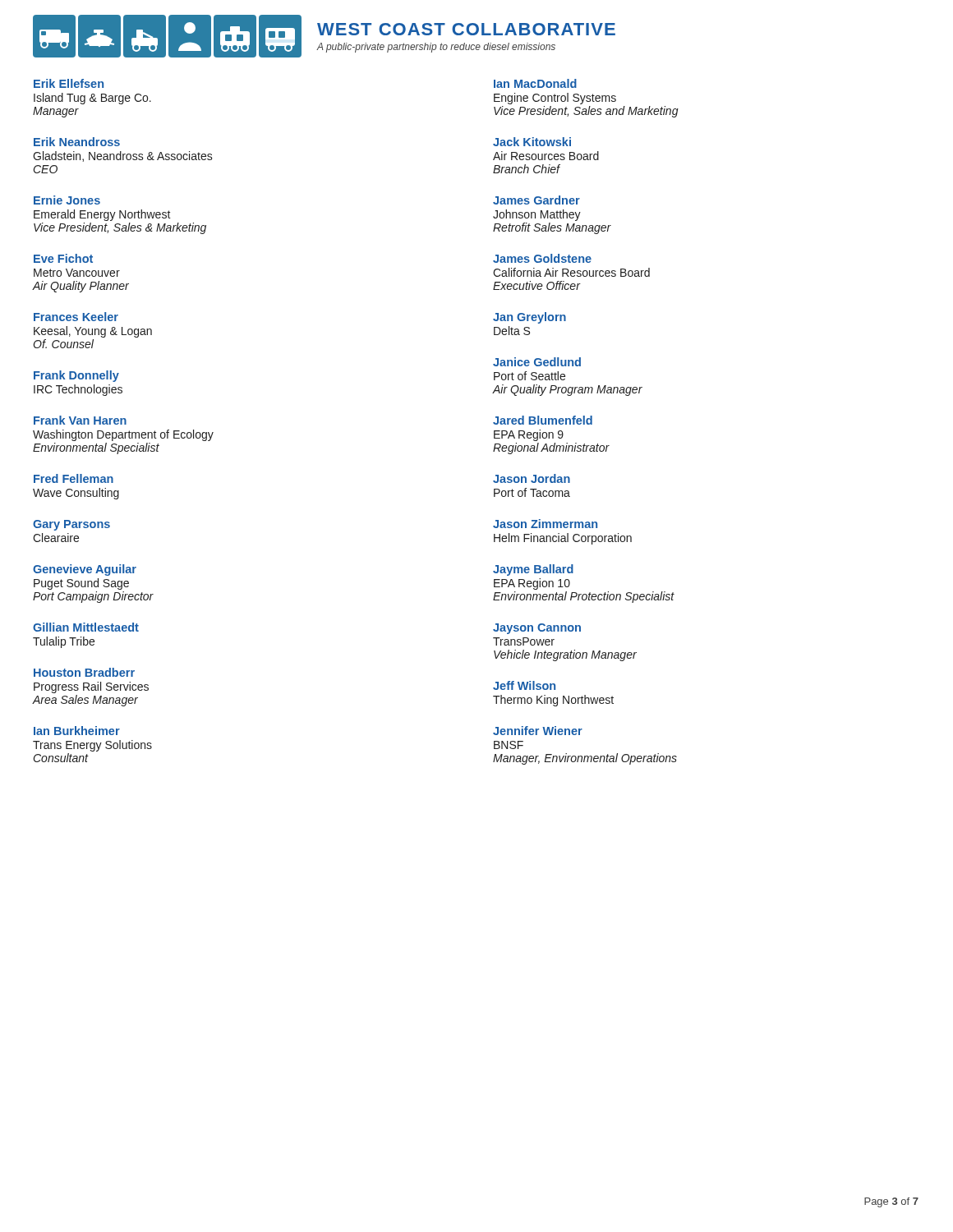
Task: Select the element starting "Gillian Mittlestaedt Tulalip Tribe"
Action: (86, 627)
